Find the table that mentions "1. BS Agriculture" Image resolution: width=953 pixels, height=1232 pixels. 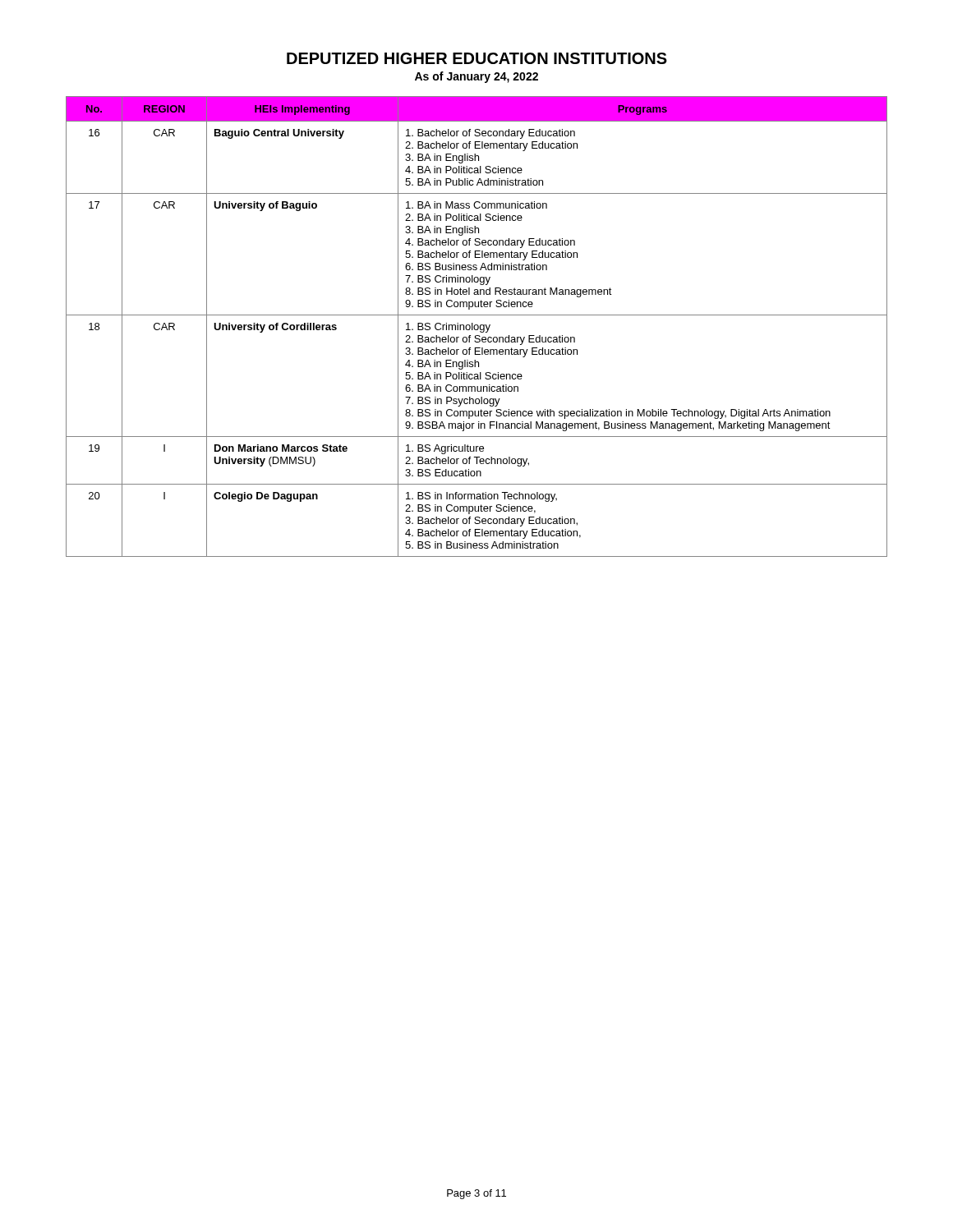[x=476, y=326]
